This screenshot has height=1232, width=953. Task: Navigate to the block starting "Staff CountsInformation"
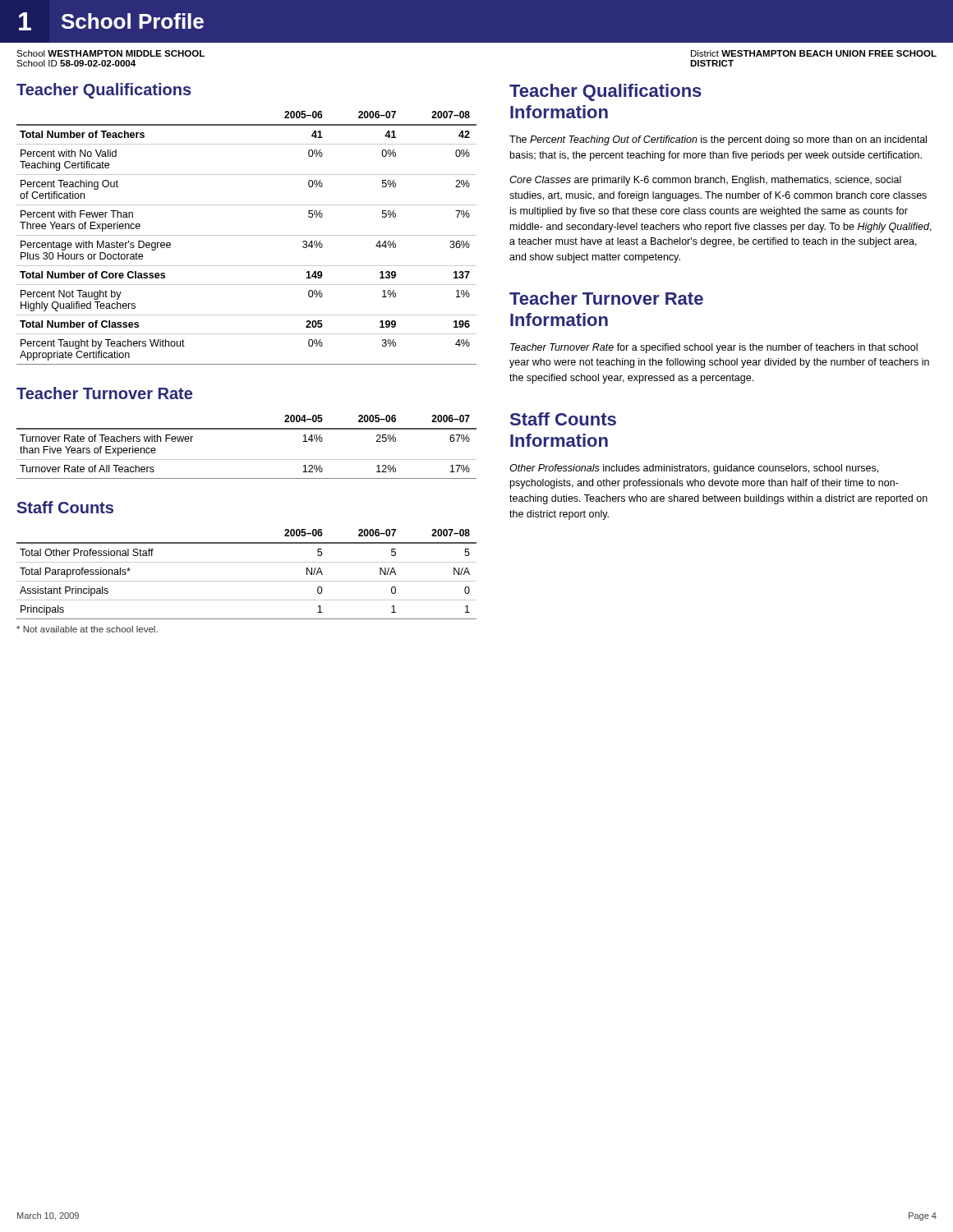pyautogui.click(x=563, y=430)
